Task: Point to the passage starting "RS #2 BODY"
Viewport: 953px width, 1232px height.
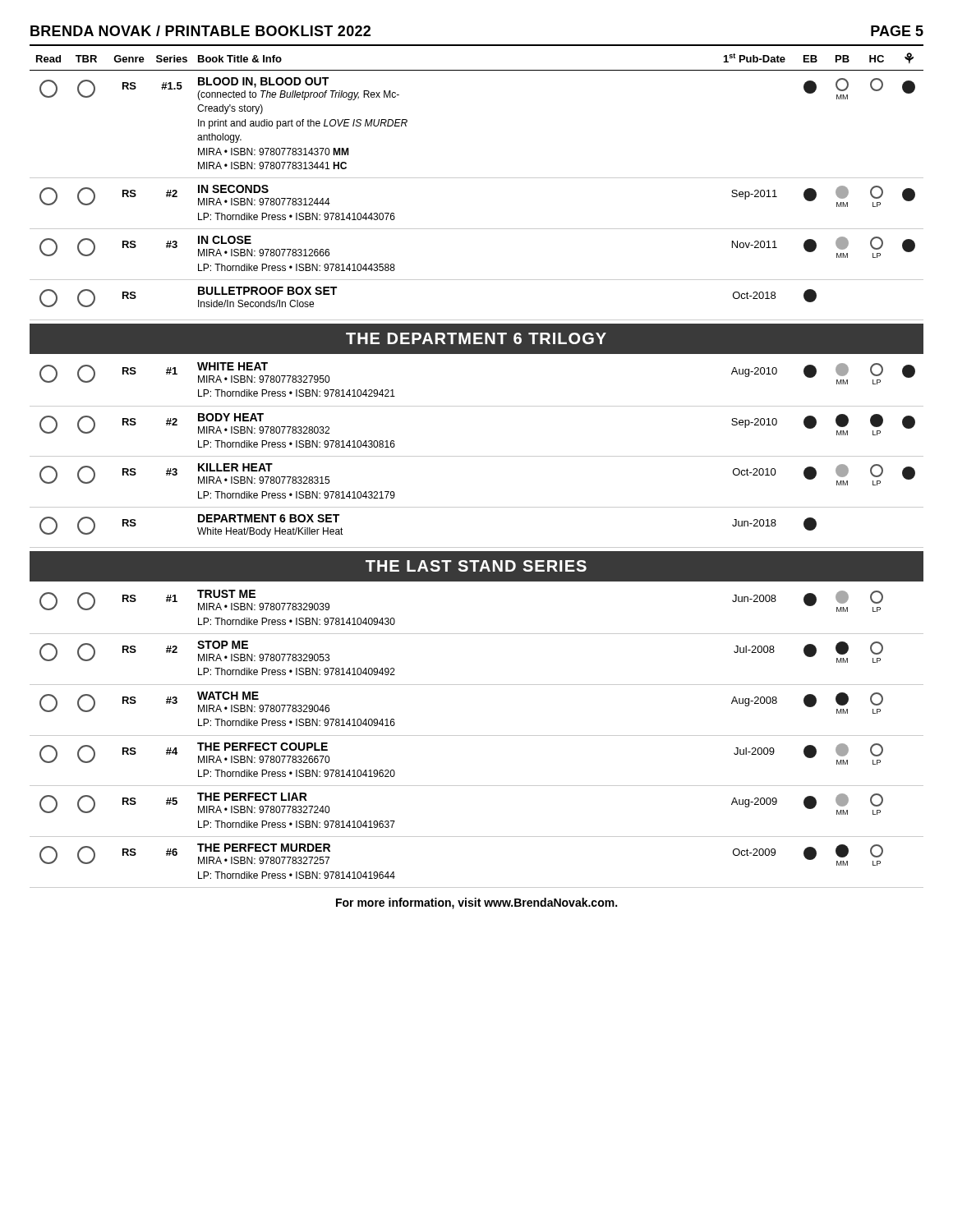Action: (45, 418)
